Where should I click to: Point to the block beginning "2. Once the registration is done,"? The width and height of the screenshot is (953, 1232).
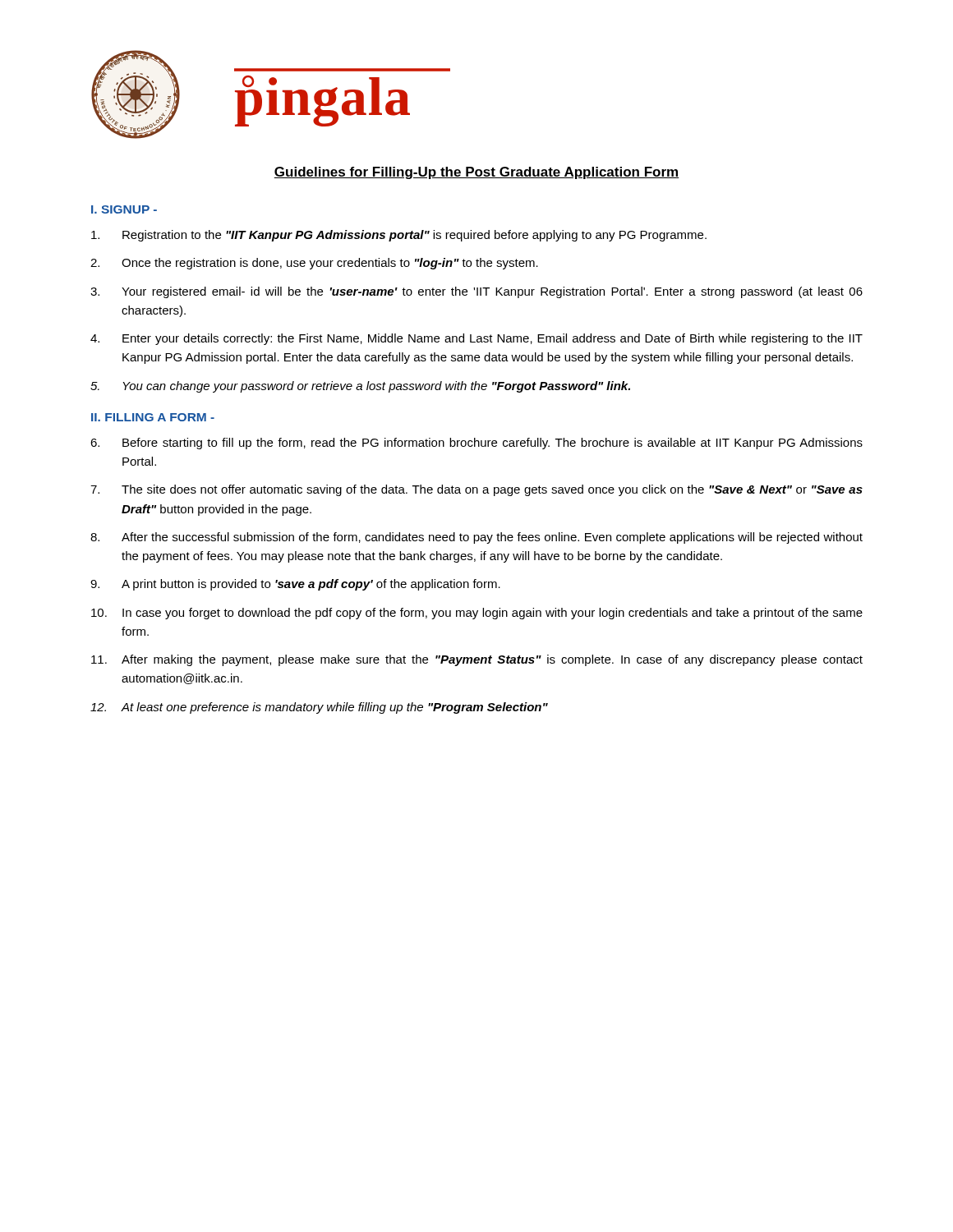pyautogui.click(x=476, y=263)
